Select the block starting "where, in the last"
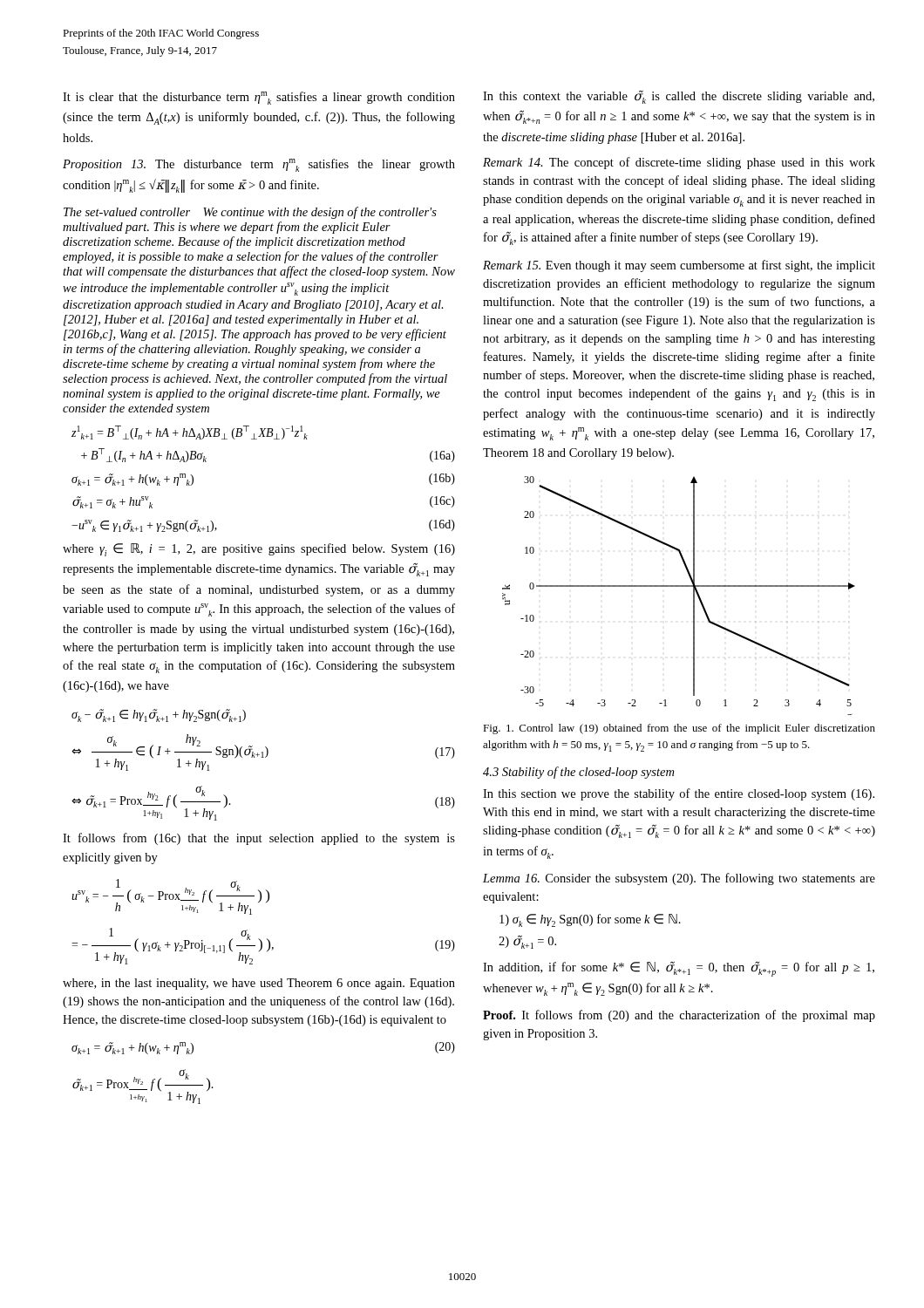This screenshot has width=924, height=1308. click(x=259, y=1001)
